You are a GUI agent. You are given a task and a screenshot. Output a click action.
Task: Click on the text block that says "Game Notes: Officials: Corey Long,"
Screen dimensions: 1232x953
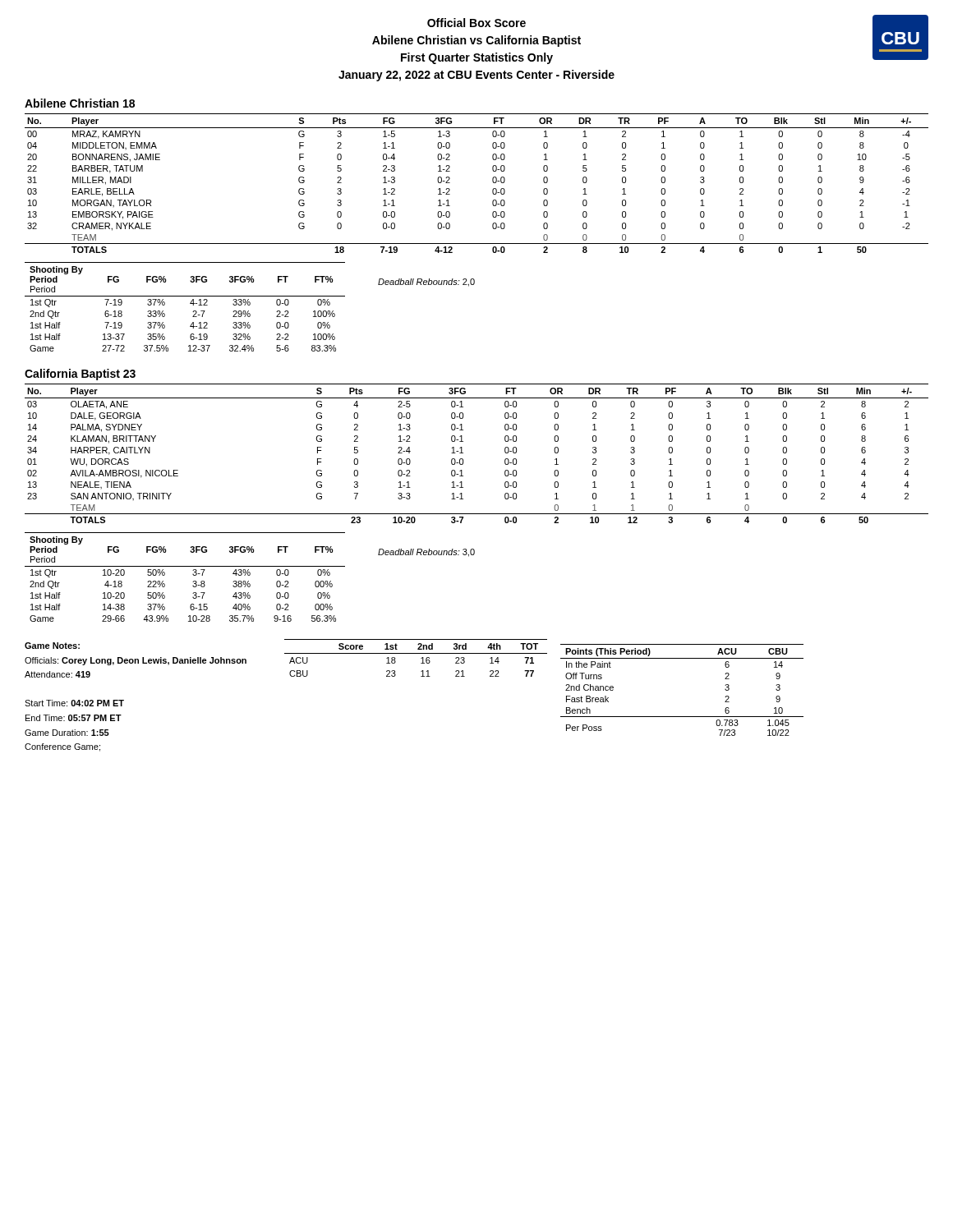52,646
